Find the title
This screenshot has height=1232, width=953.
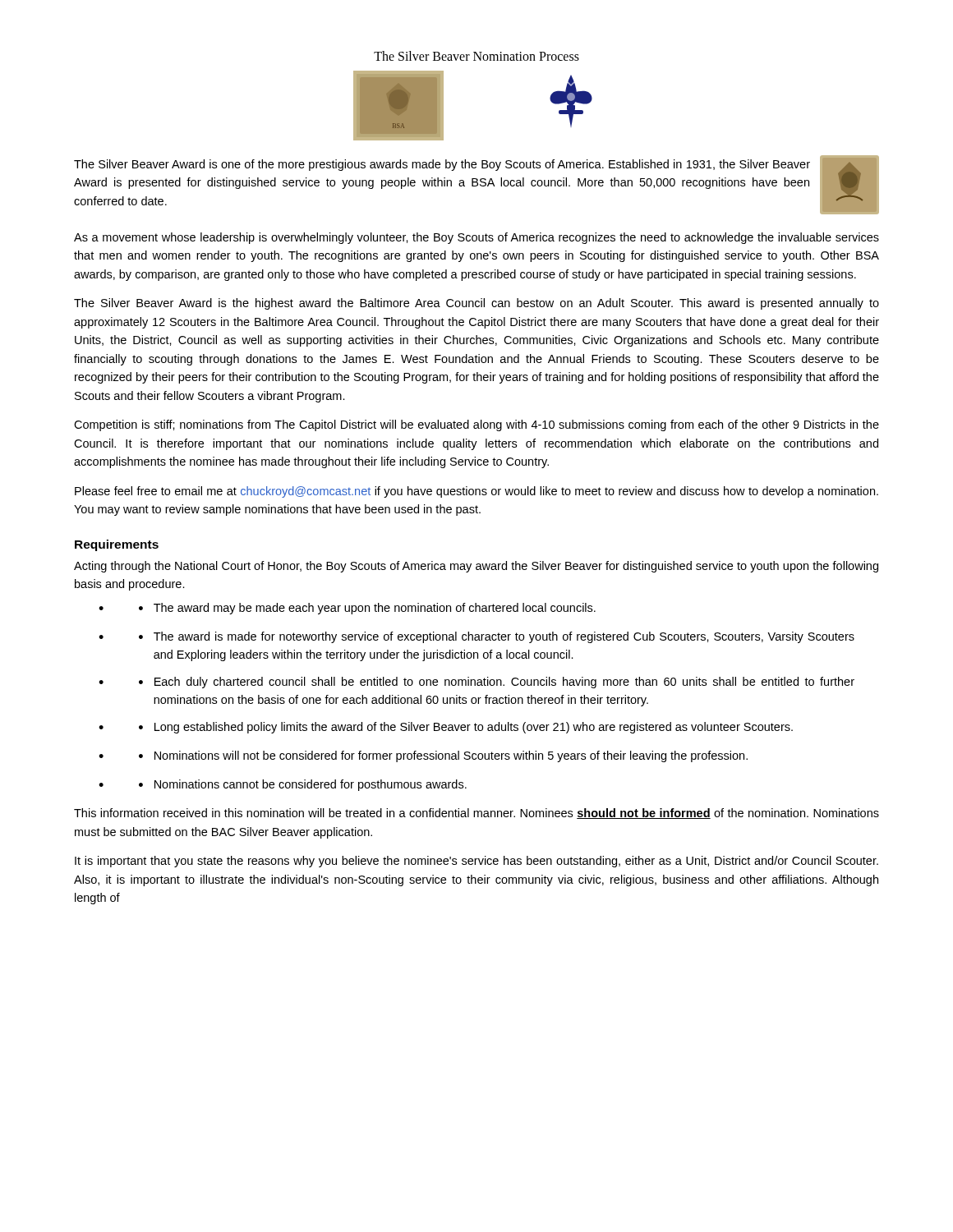[x=476, y=98]
